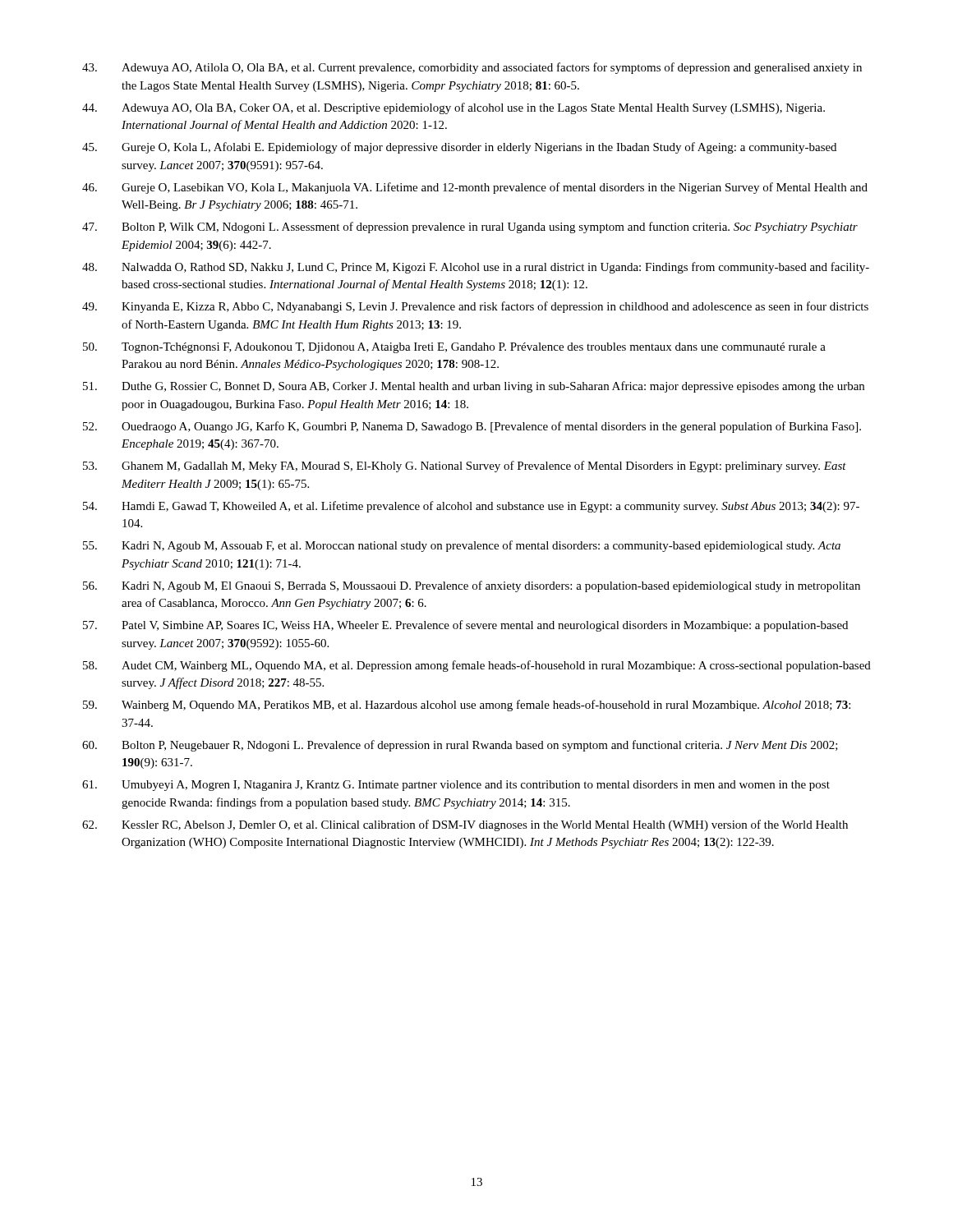Screen dimensions: 1232x953
Task: Find the list item with the text "49. Kinyanda E, Kizza"
Action: point(476,316)
